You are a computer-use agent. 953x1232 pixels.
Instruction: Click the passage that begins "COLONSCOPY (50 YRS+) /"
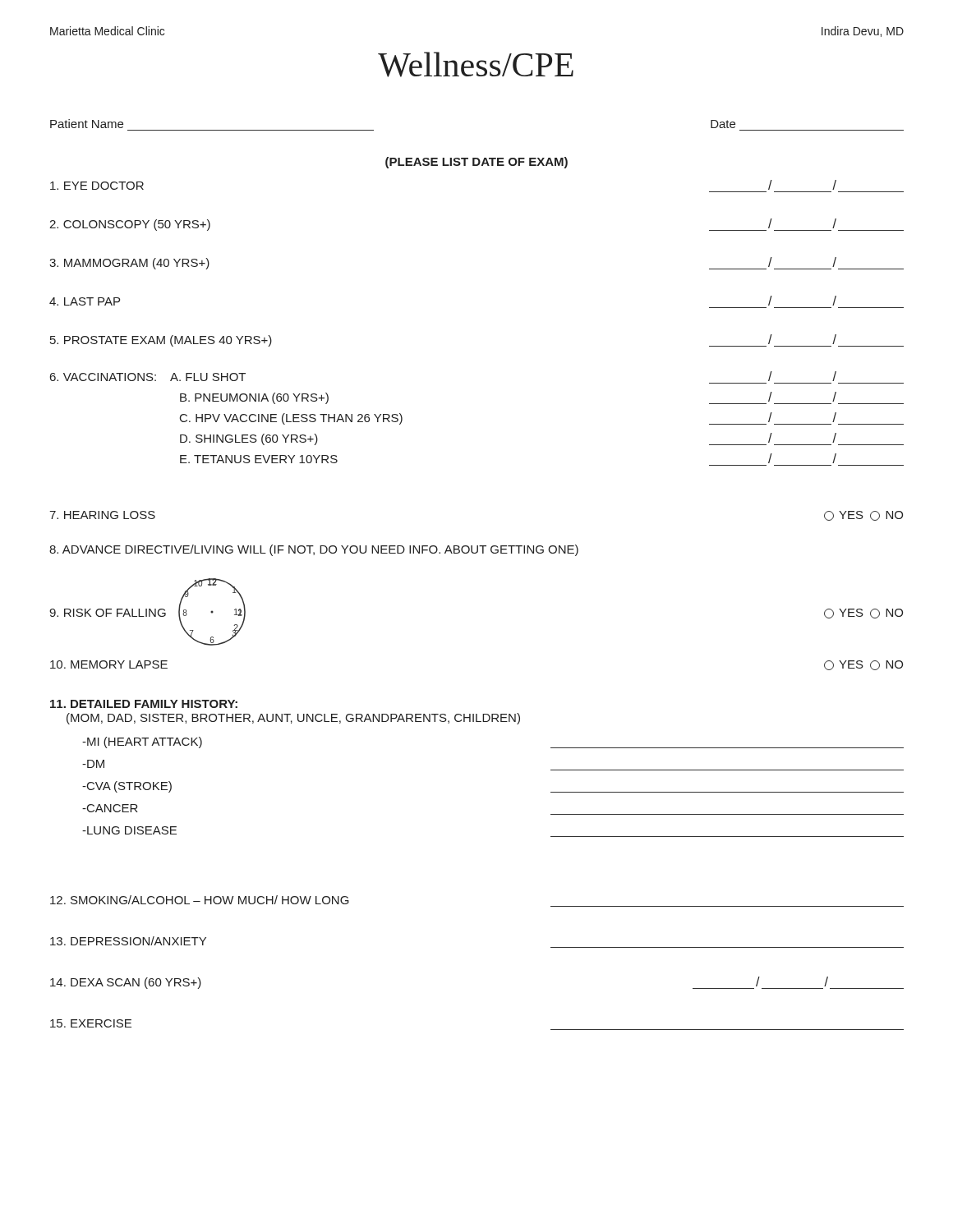click(x=128, y=227)
